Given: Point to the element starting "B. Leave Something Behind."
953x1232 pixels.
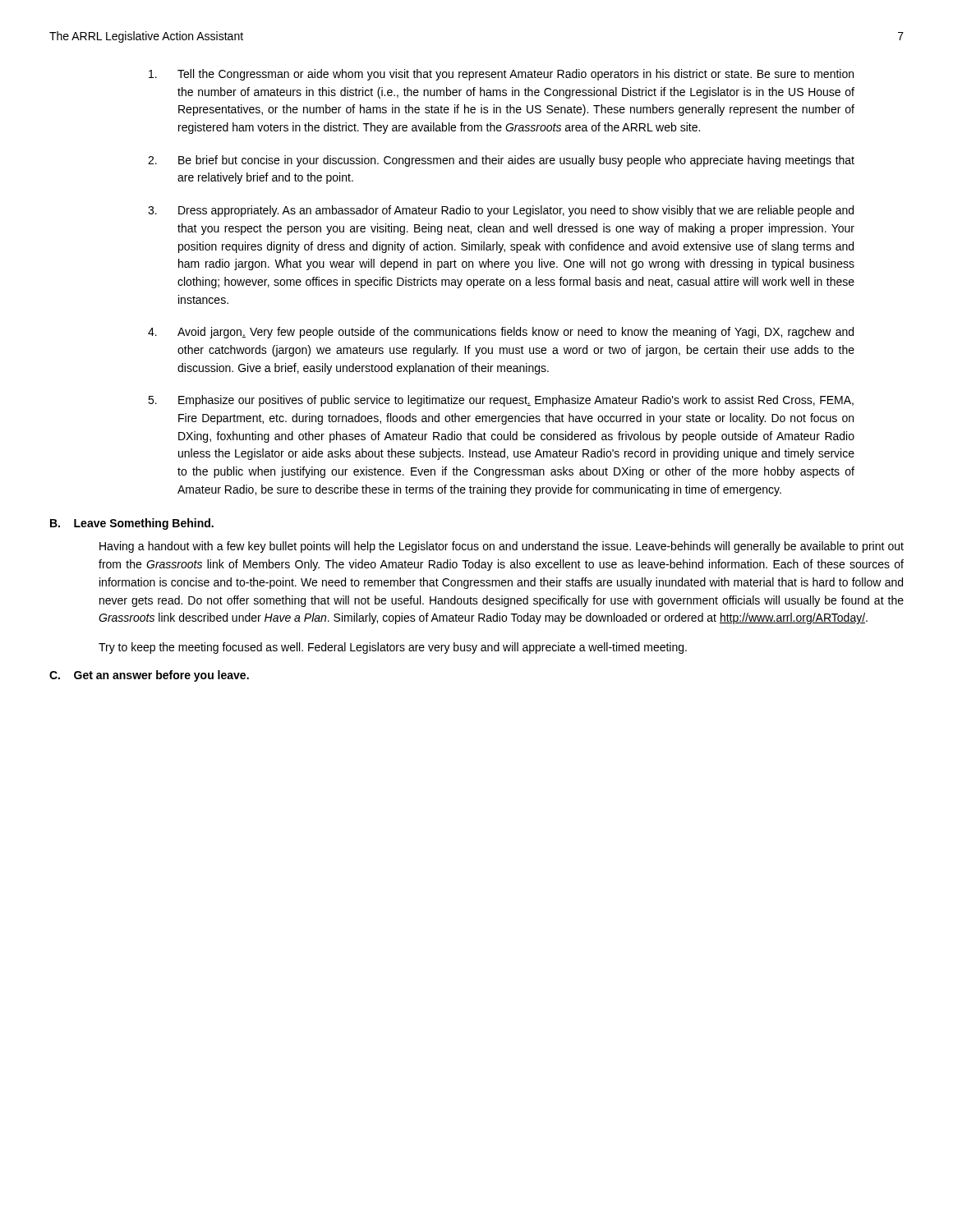Looking at the screenshot, I should click(132, 524).
